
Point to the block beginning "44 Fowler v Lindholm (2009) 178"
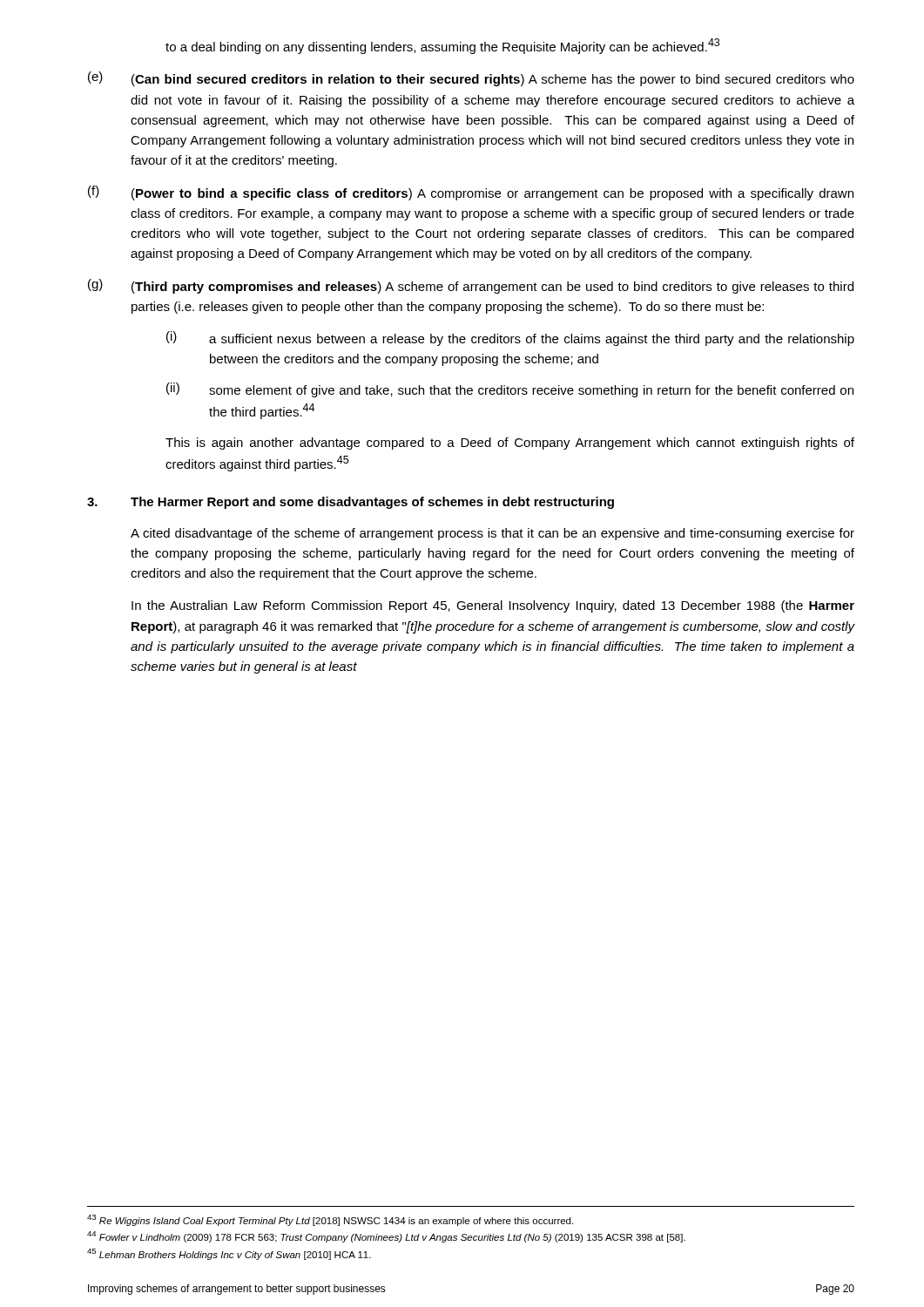tap(387, 1236)
